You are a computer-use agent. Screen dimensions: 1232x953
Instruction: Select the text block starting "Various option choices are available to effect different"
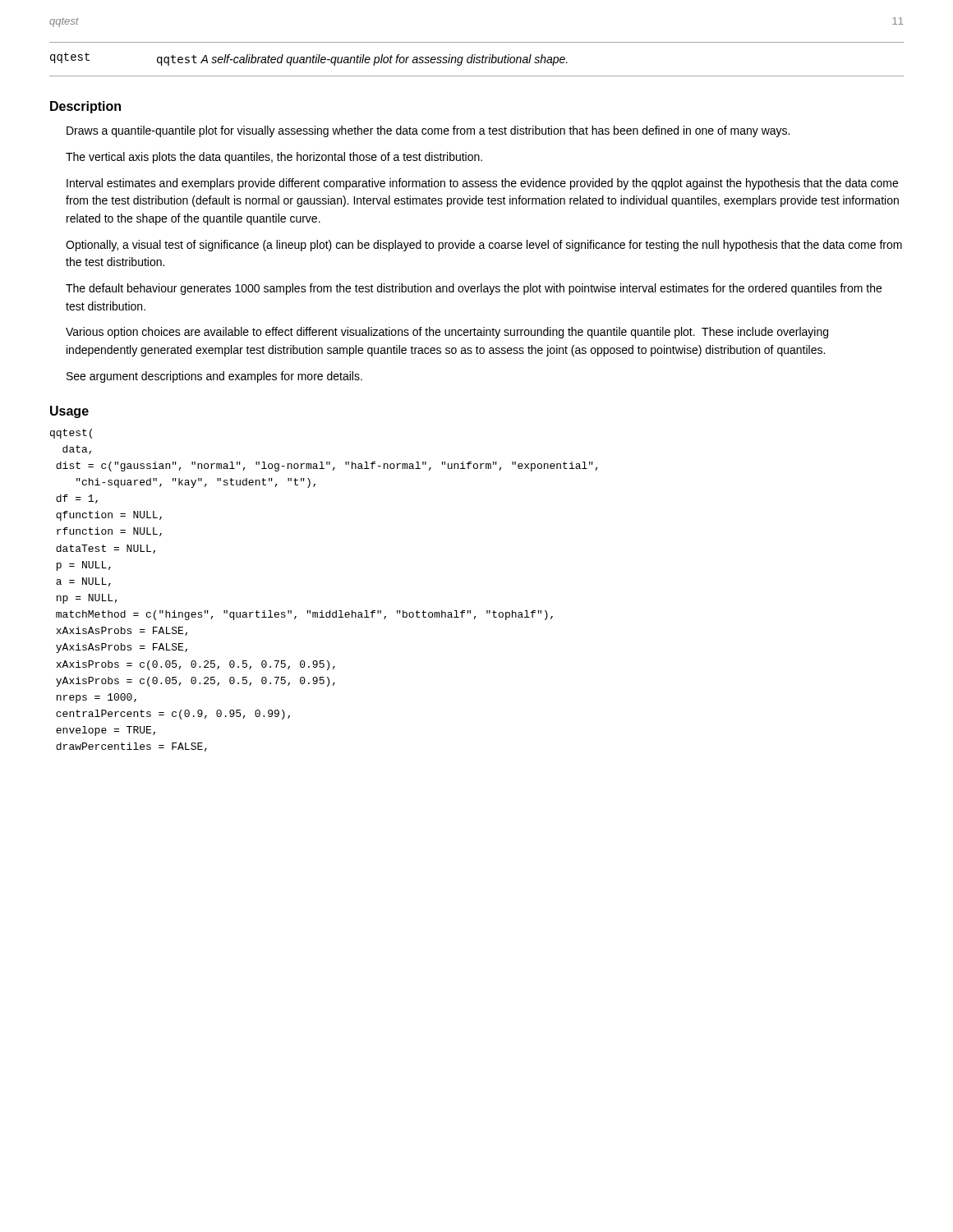tap(447, 341)
